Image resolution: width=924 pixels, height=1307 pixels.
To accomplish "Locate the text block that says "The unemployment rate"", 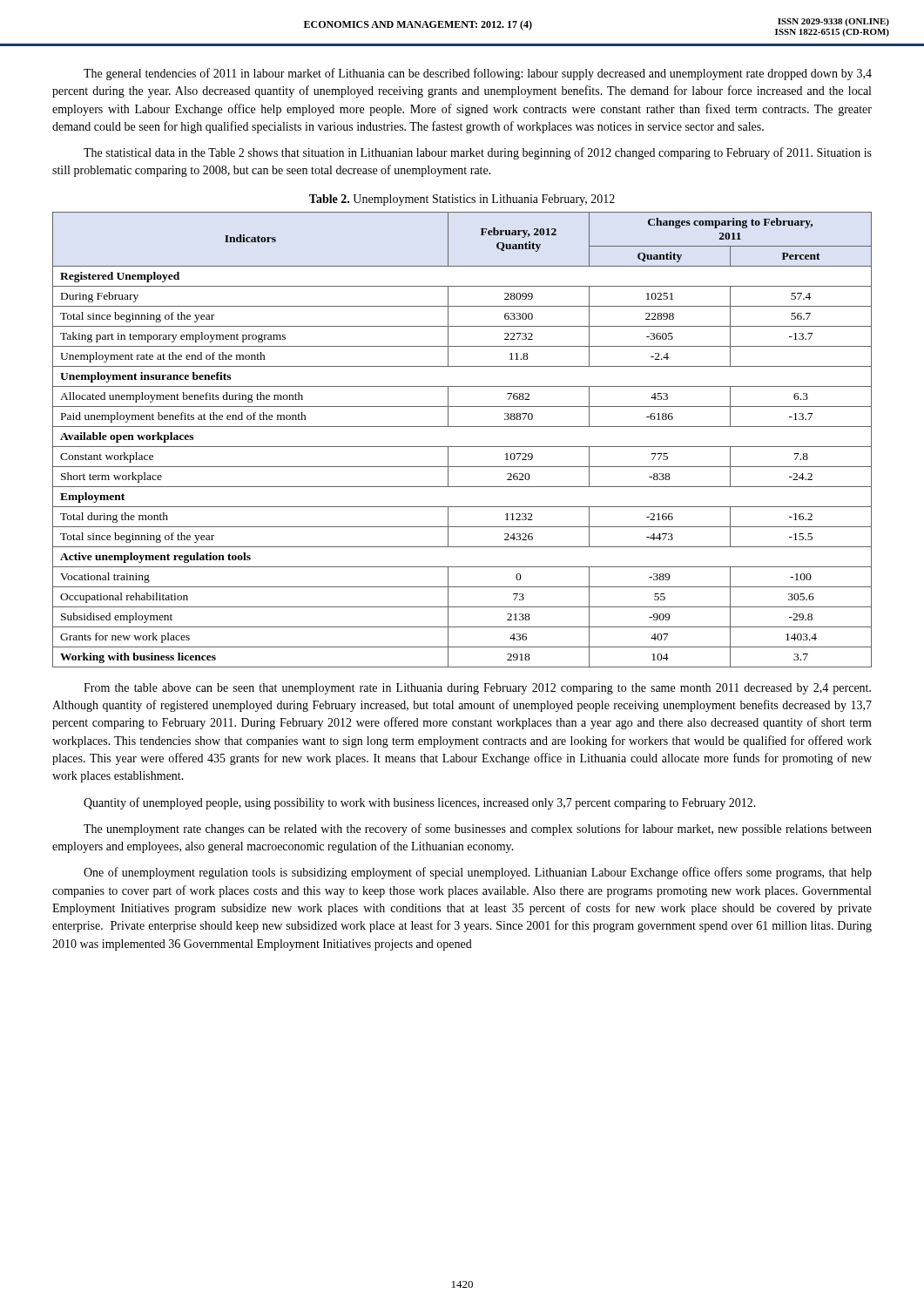I will (x=462, y=838).
